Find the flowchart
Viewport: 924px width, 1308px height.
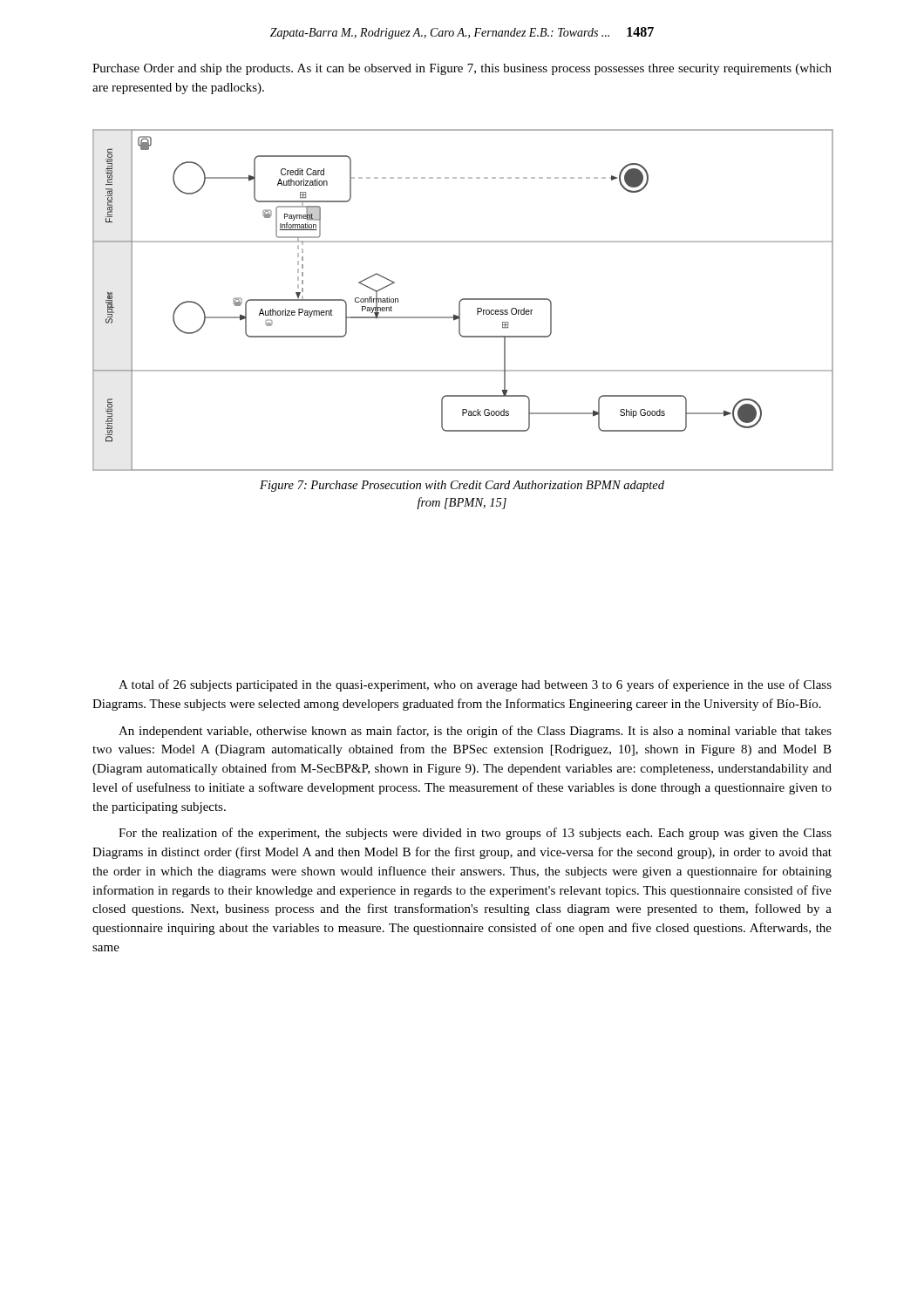click(462, 320)
